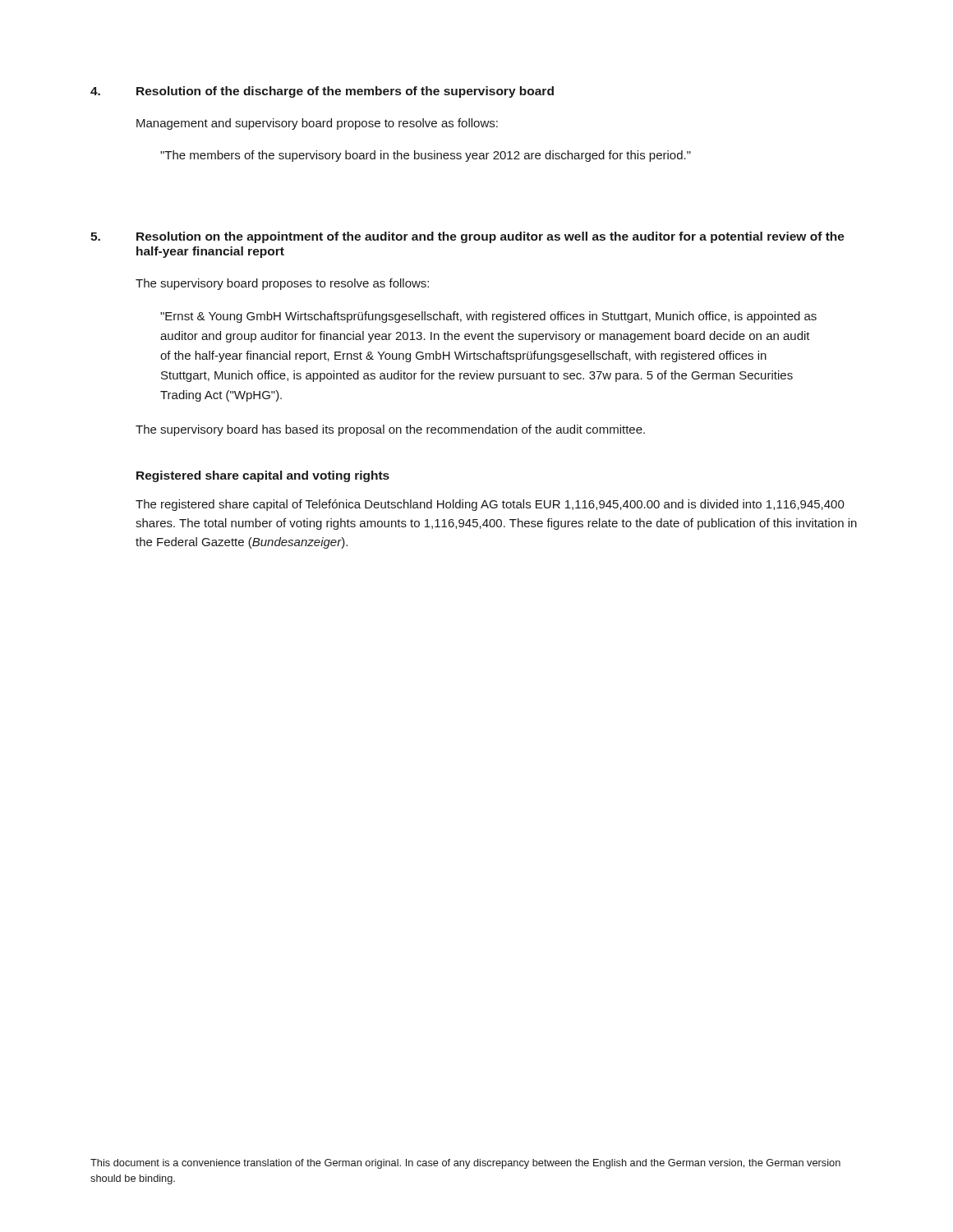The height and width of the screenshot is (1232, 953).
Task: Locate the text block that reads ""Ernst & Young GmbH Wirtschaftsprüfungsgesellschaft, with registered offices"
Action: pos(489,355)
